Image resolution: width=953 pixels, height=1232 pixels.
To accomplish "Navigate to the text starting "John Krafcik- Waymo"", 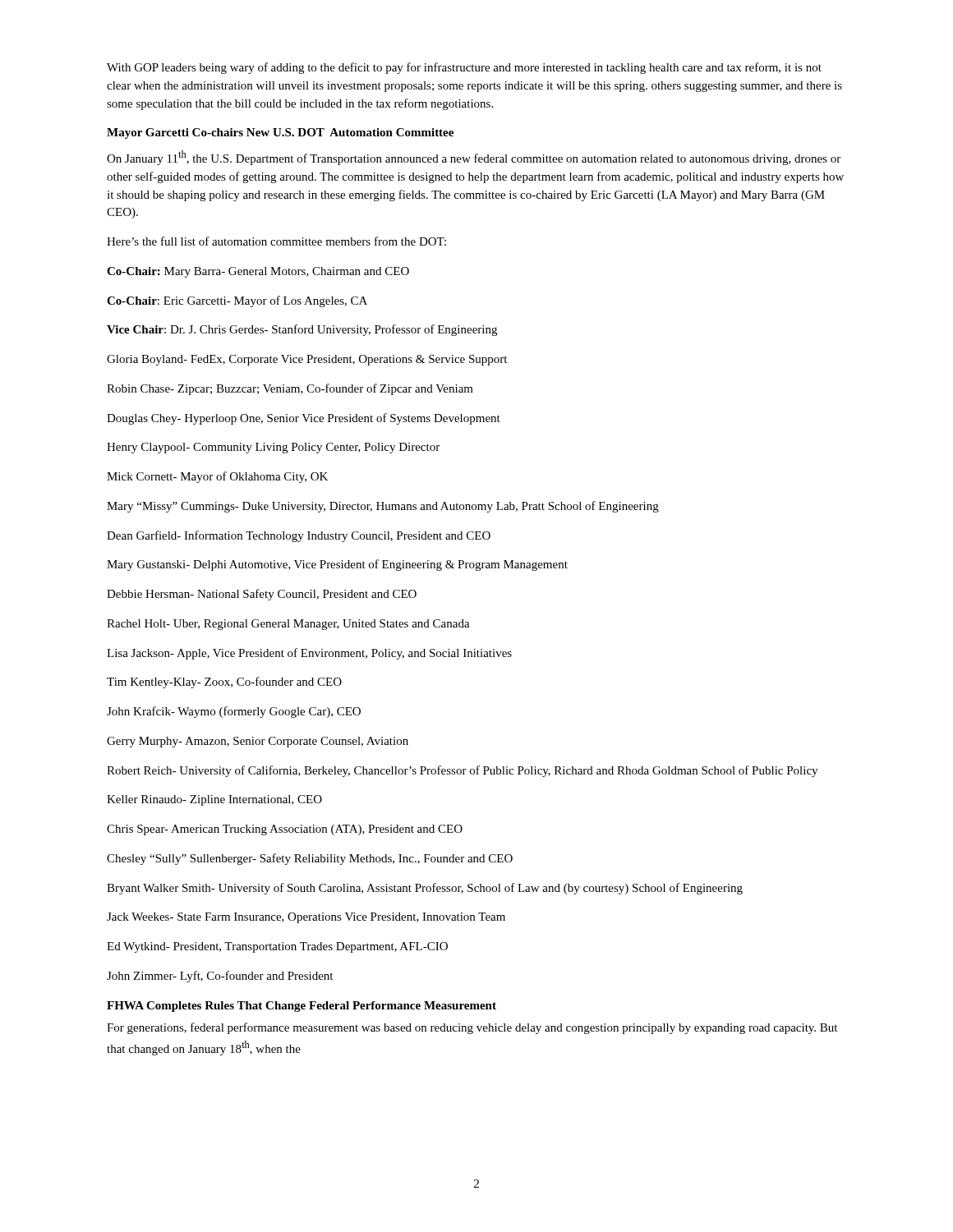I will click(234, 712).
